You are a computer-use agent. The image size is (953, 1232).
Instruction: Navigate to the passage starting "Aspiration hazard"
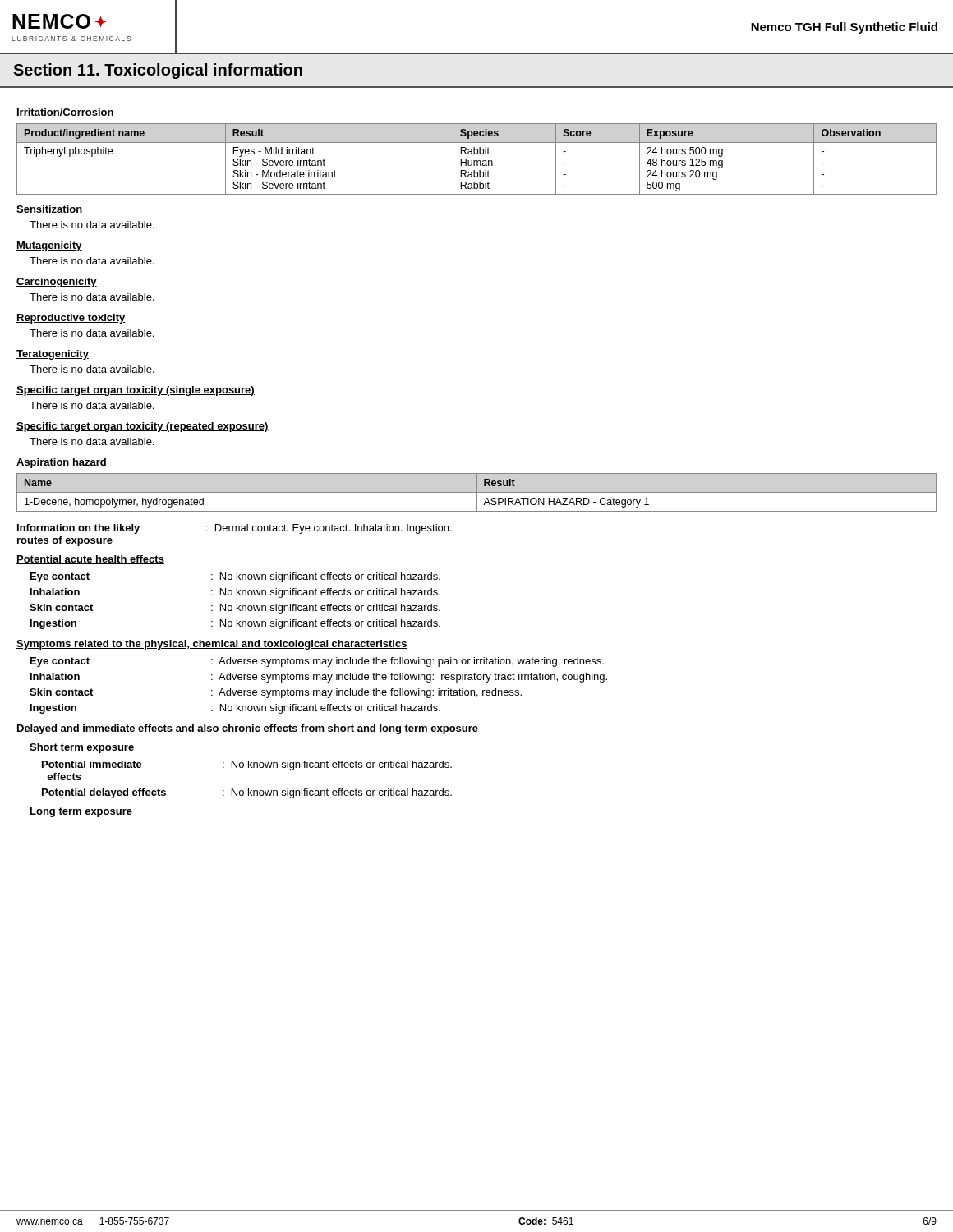pyautogui.click(x=62, y=462)
